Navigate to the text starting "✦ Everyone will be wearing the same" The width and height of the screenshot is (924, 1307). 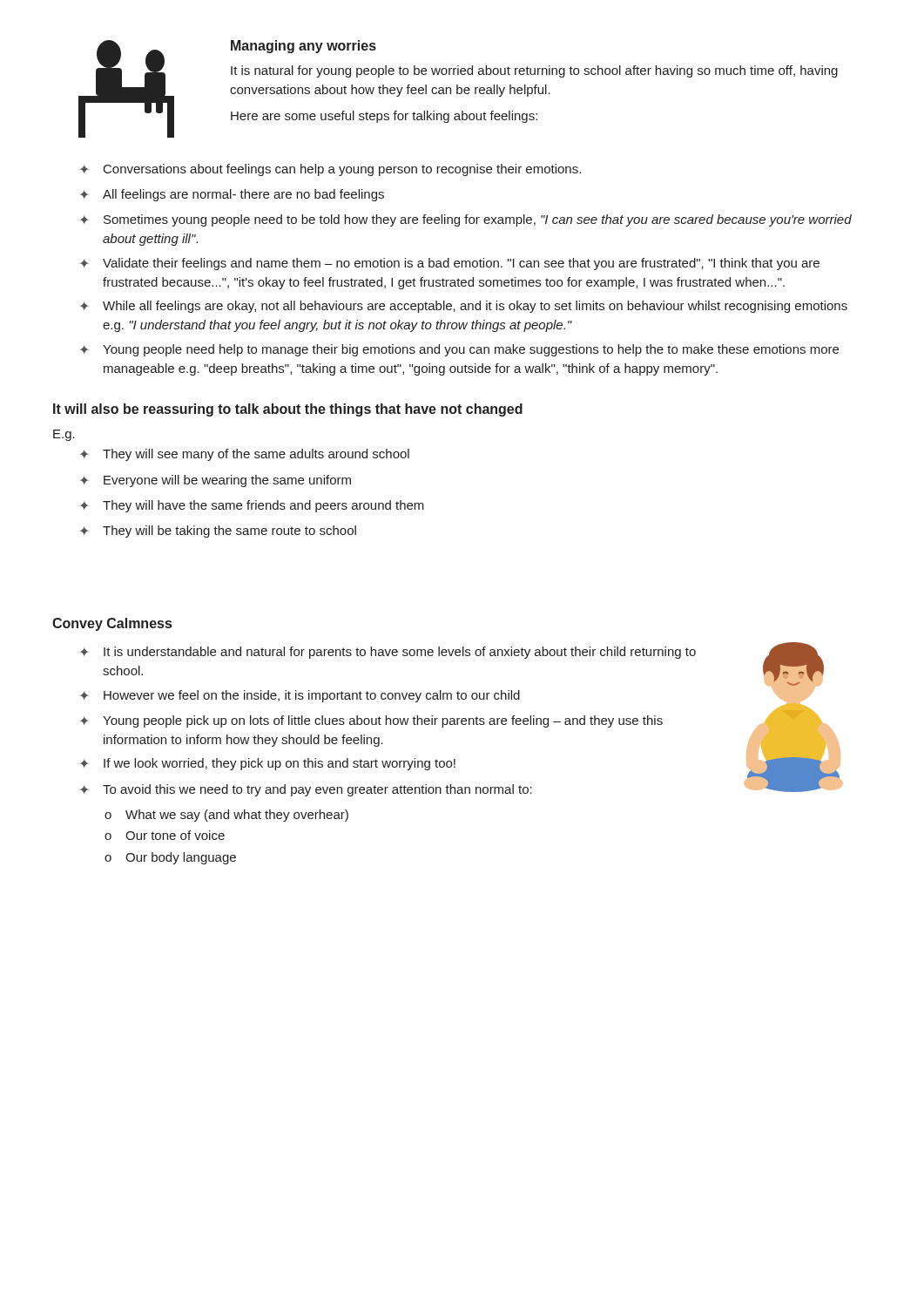point(215,481)
